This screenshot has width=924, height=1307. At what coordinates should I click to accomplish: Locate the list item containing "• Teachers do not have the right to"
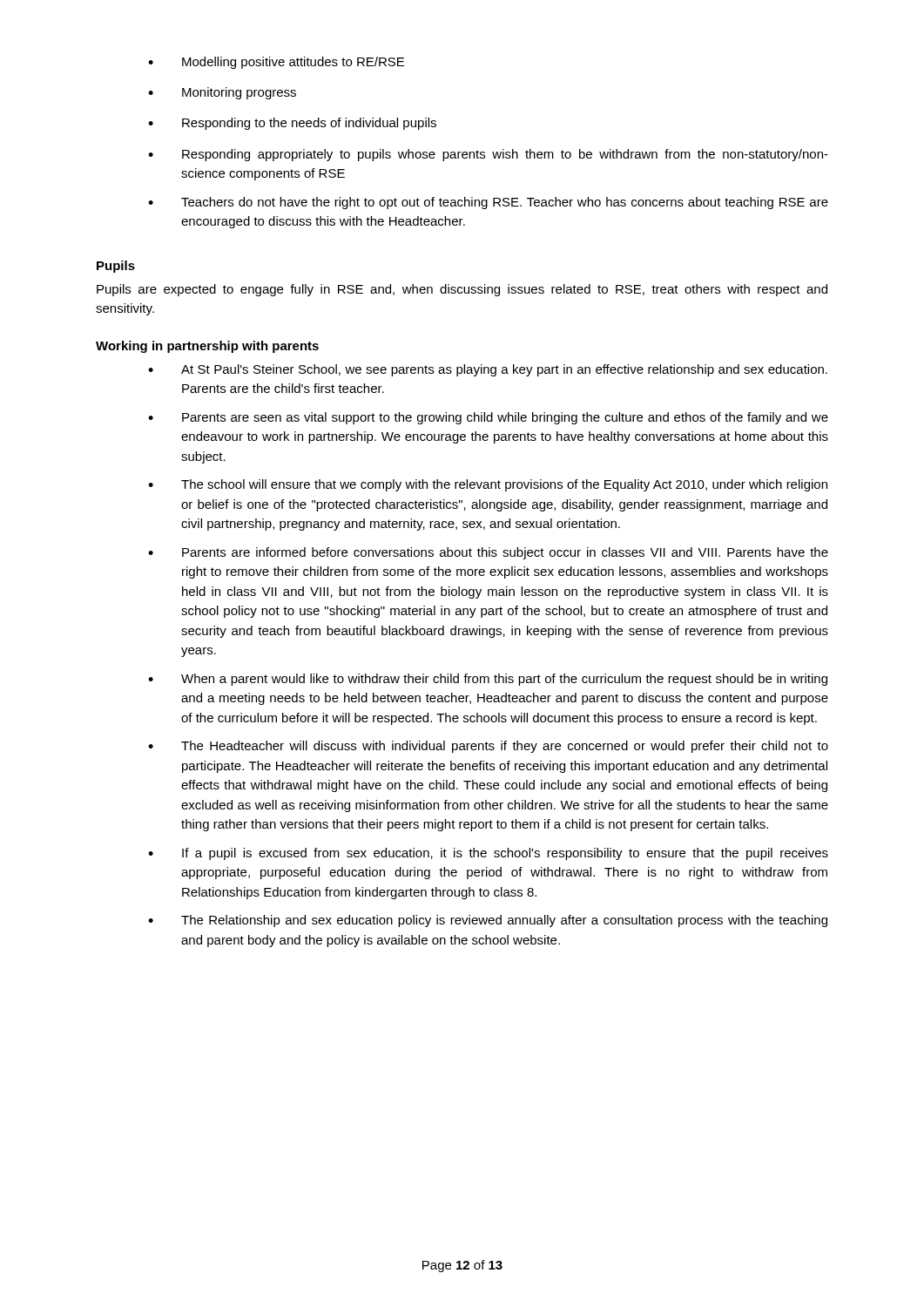[488, 212]
